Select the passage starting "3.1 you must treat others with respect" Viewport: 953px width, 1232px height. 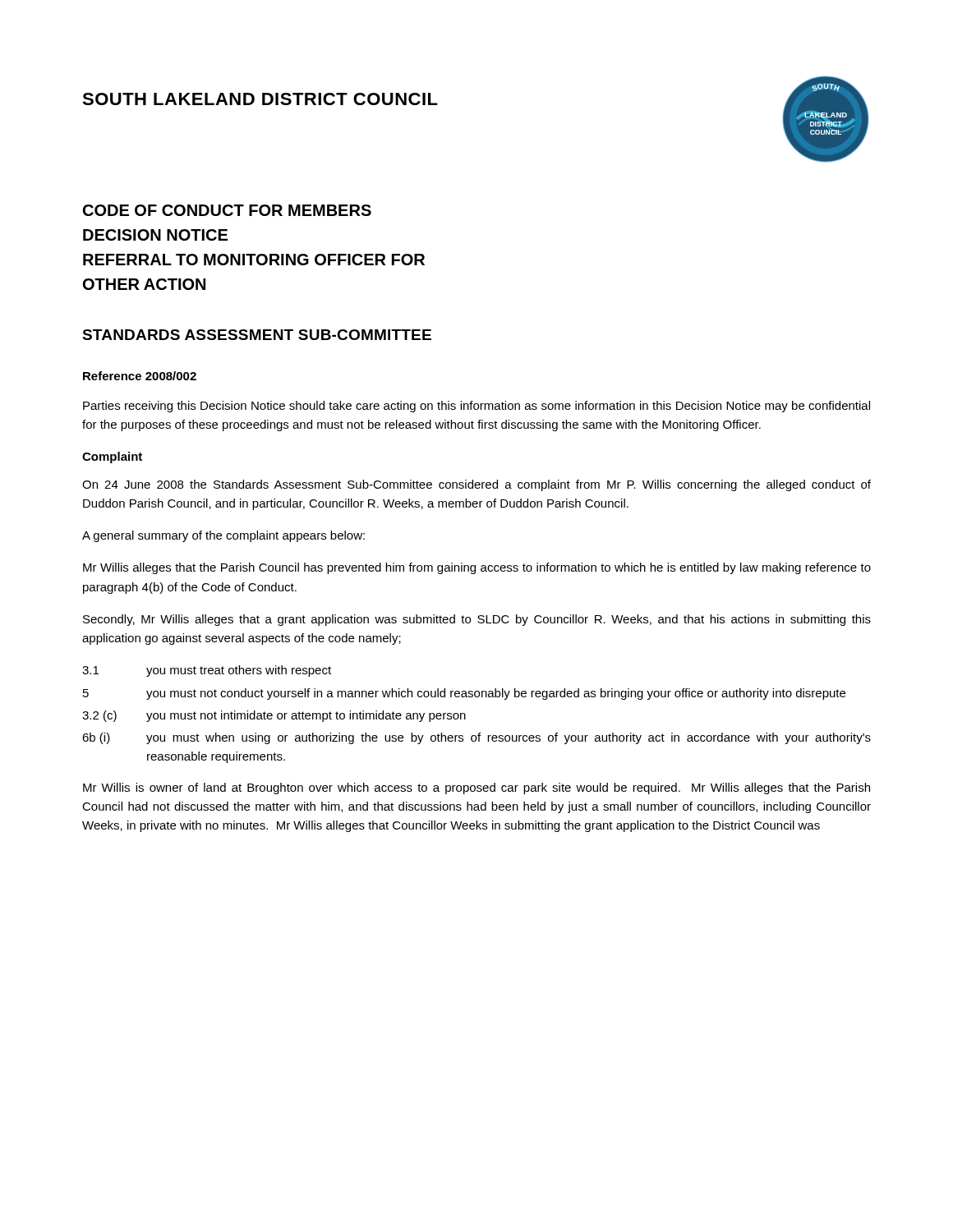pyautogui.click(x=207, y=671)
